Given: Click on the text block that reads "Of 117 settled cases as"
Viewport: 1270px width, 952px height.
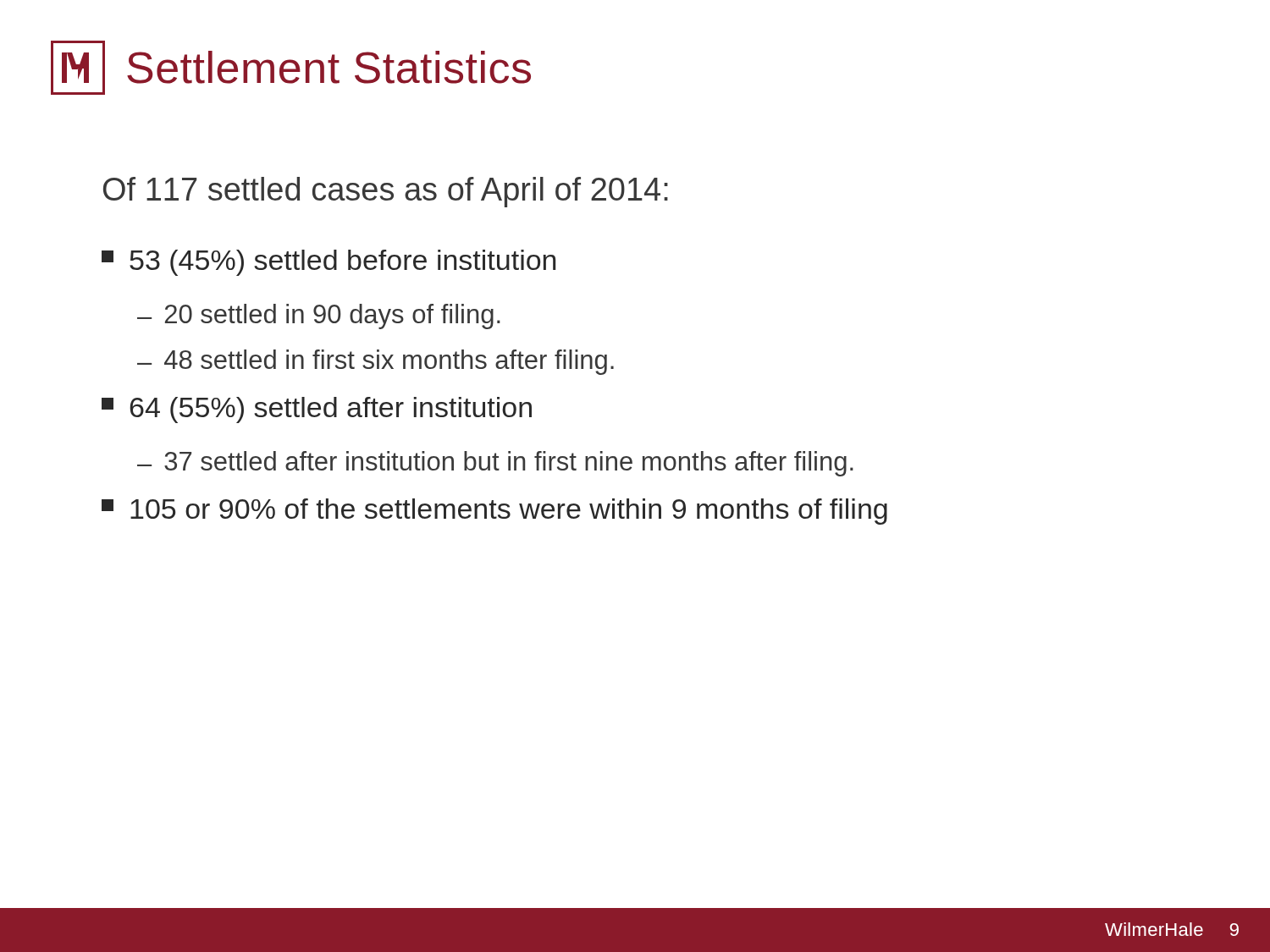Looking at the screenshot, I should tap(386, 190).
